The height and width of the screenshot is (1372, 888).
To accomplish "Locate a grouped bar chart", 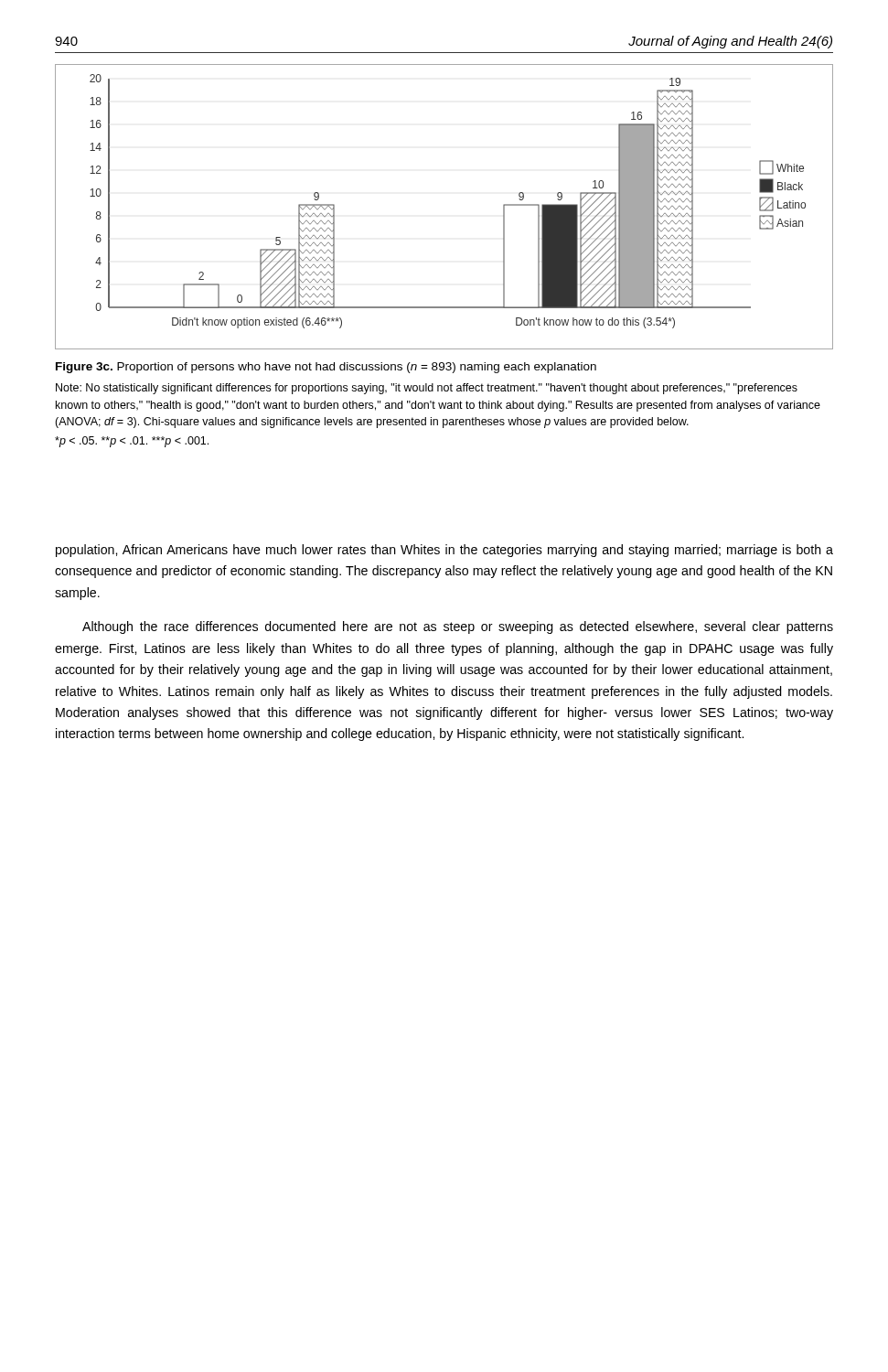I will (x=444, y=207).
